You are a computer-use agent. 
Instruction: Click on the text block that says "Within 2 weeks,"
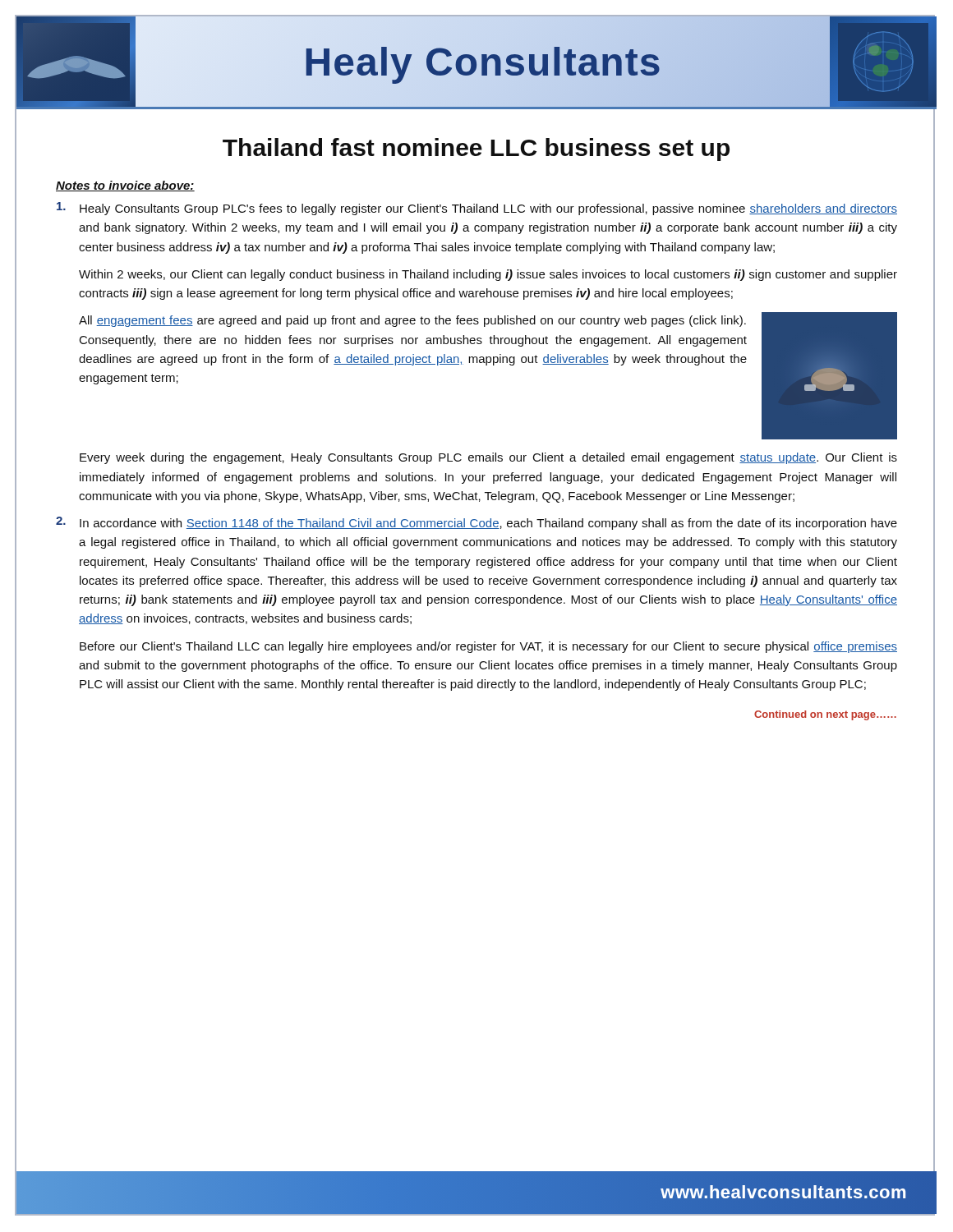(488, 283)
